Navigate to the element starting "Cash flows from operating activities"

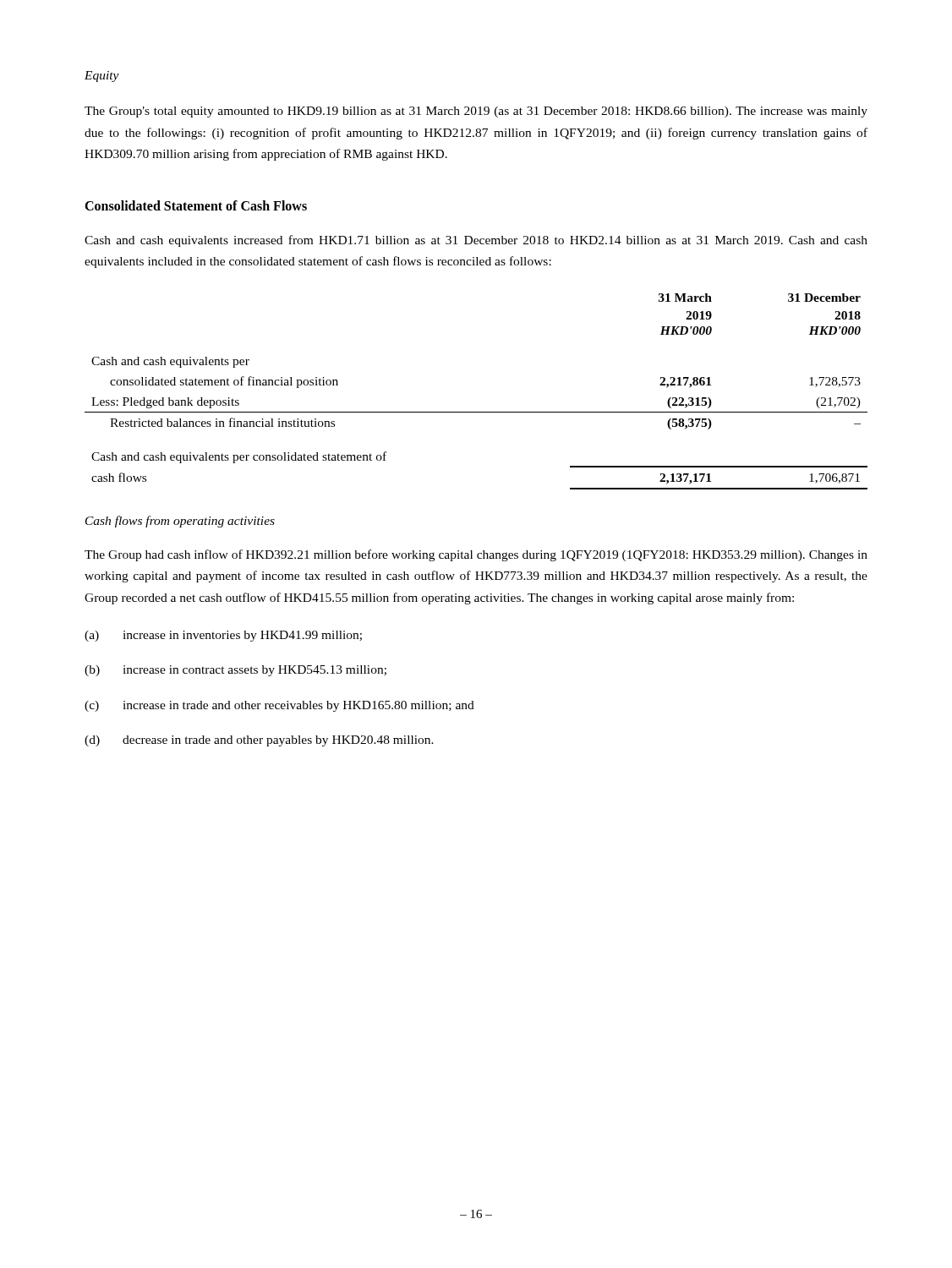point(180,520)
